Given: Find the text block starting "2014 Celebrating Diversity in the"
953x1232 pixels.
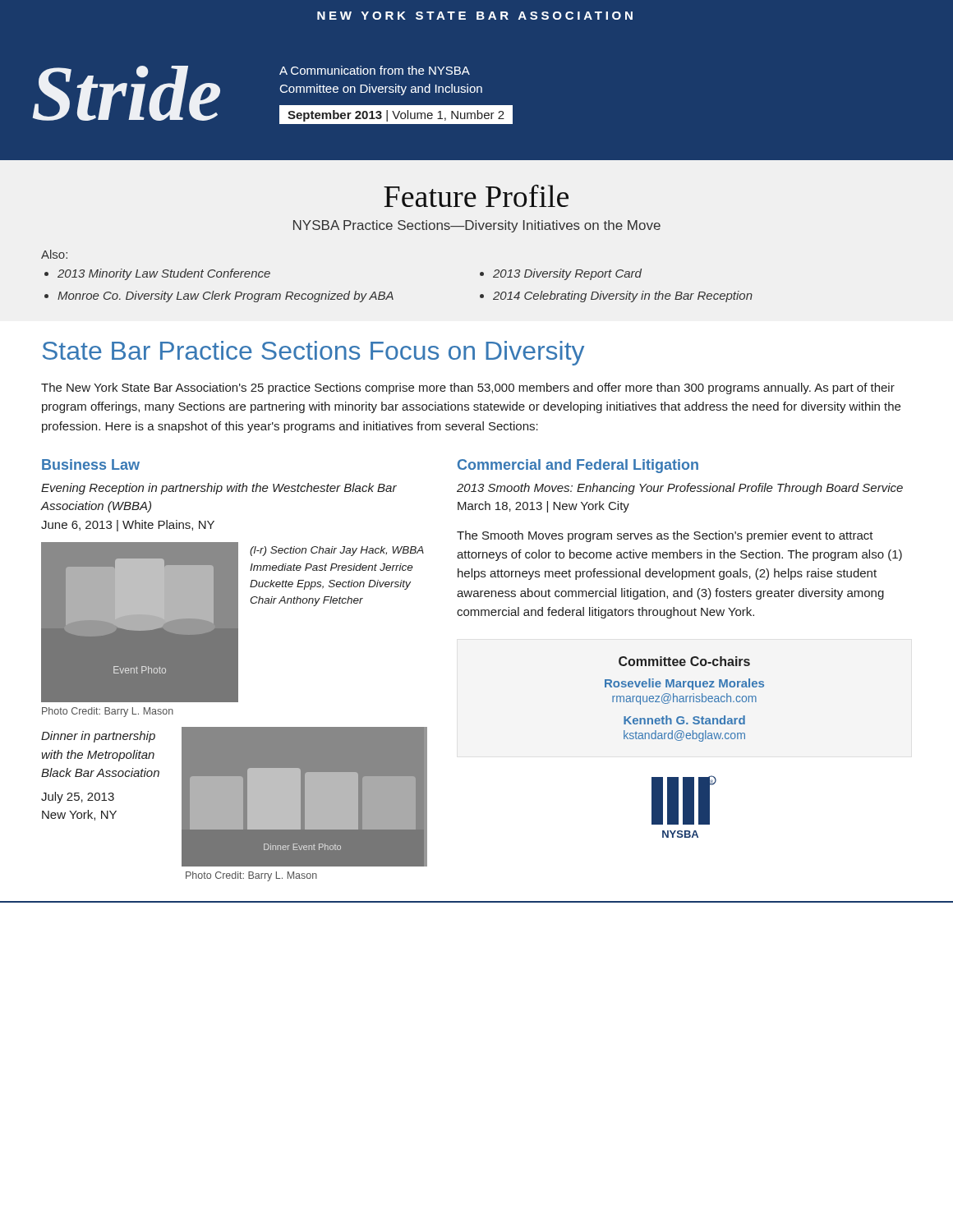Looking at the screenshot, I should [623, 295].
